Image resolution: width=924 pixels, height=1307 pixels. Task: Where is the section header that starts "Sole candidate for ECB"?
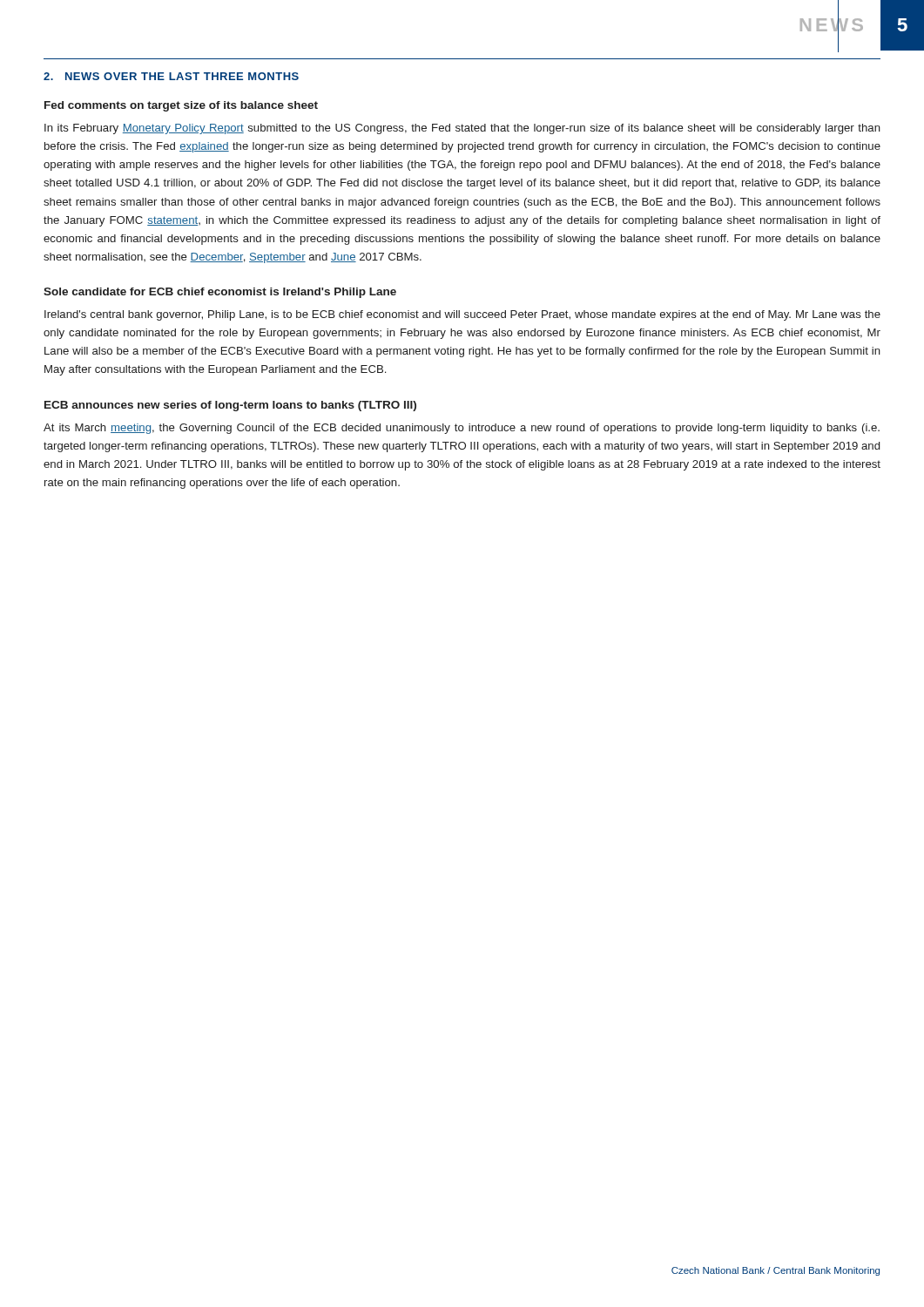tap(220, 291)
